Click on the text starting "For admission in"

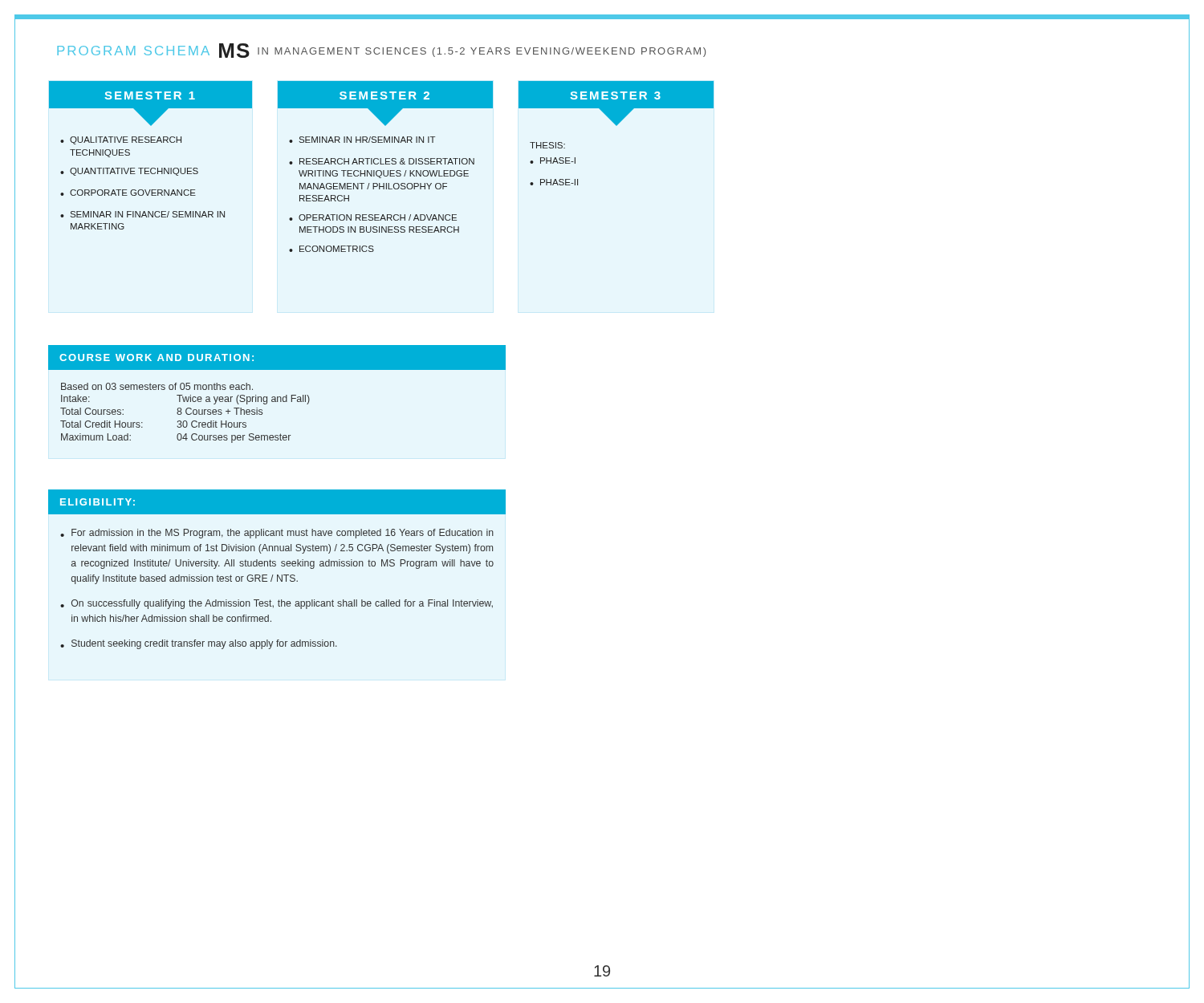point(282,556)
